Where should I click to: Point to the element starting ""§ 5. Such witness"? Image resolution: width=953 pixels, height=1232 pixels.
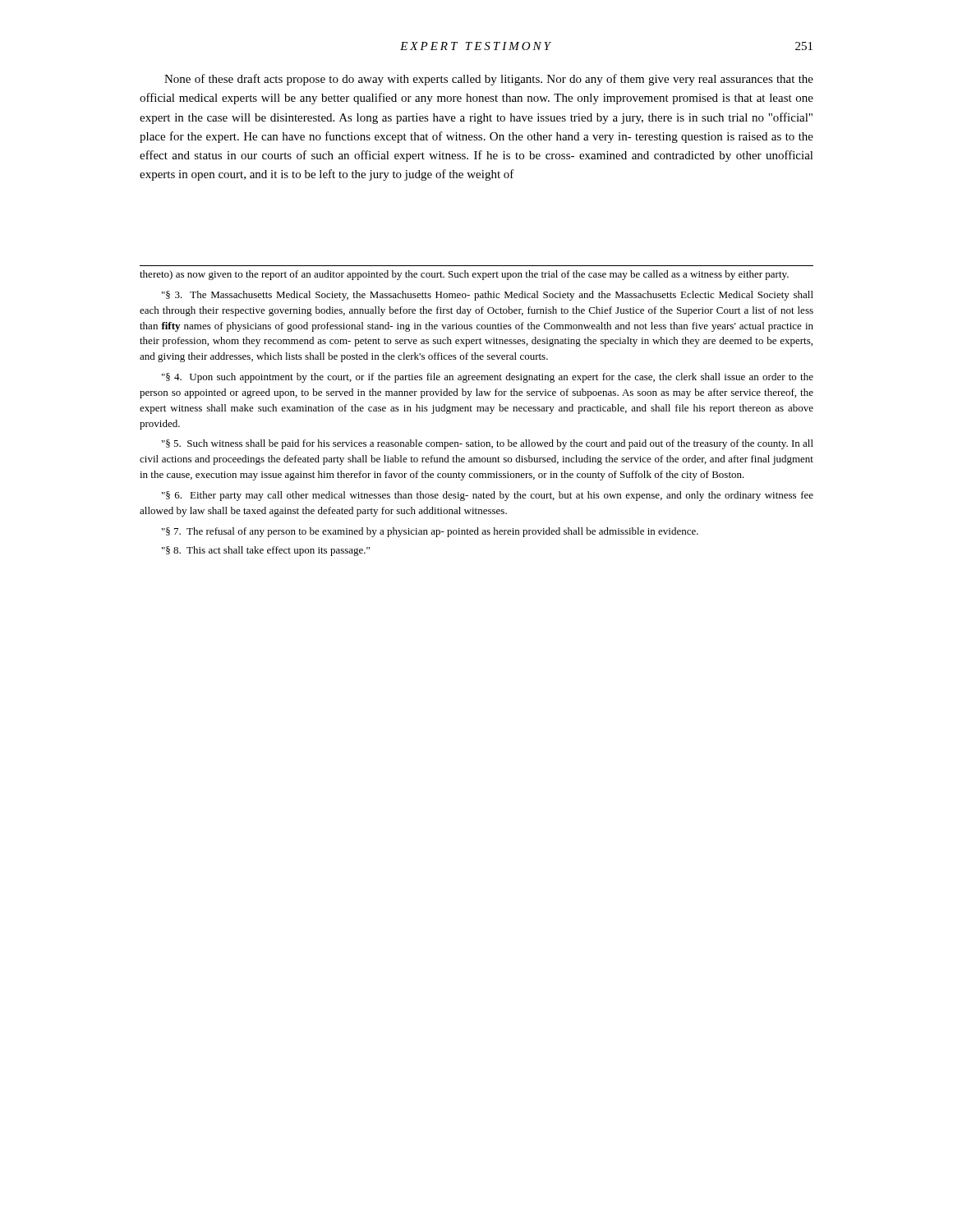tap(476, 460)
